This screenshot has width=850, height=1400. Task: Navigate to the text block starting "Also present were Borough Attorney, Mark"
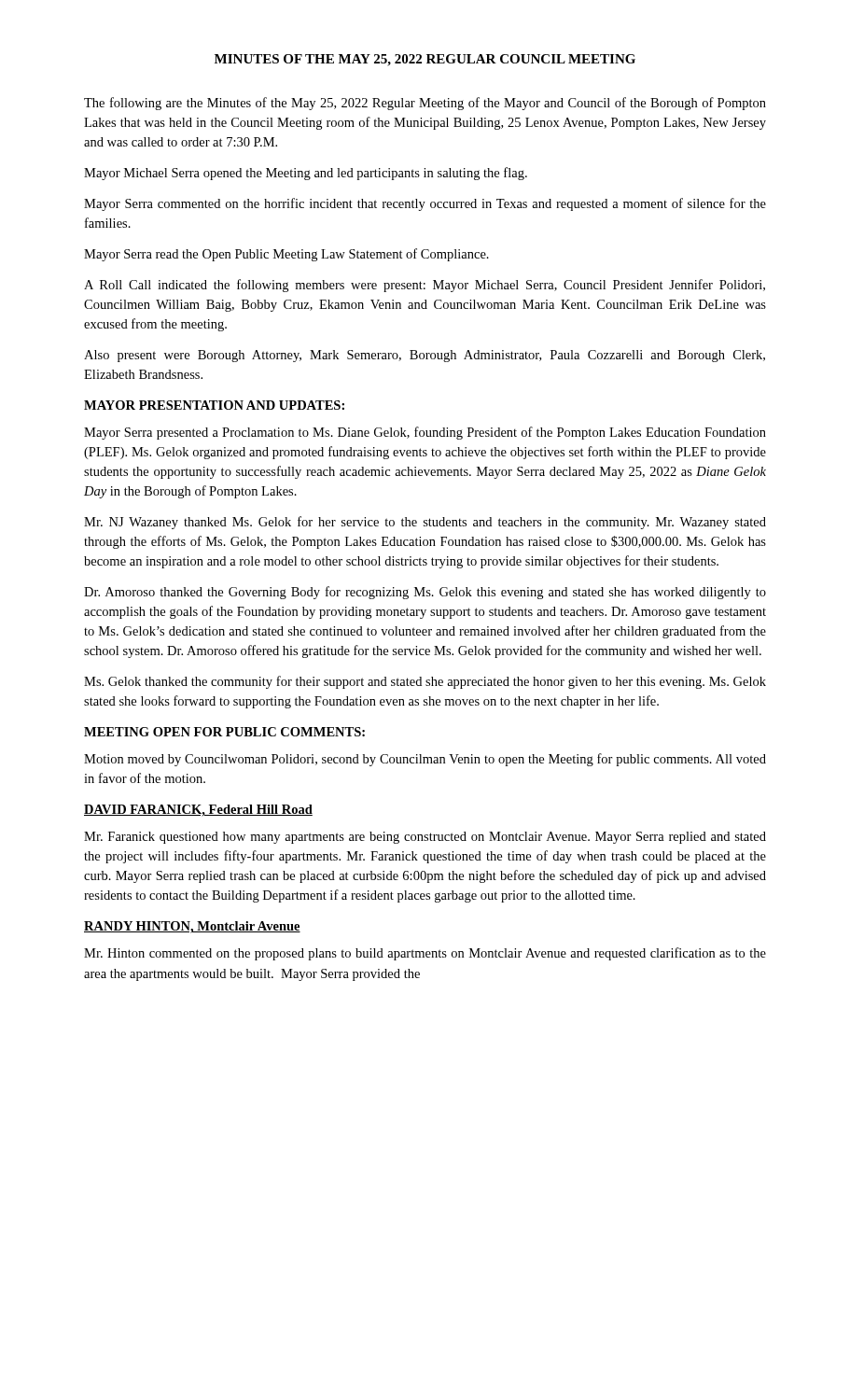(x=425, y=365)
